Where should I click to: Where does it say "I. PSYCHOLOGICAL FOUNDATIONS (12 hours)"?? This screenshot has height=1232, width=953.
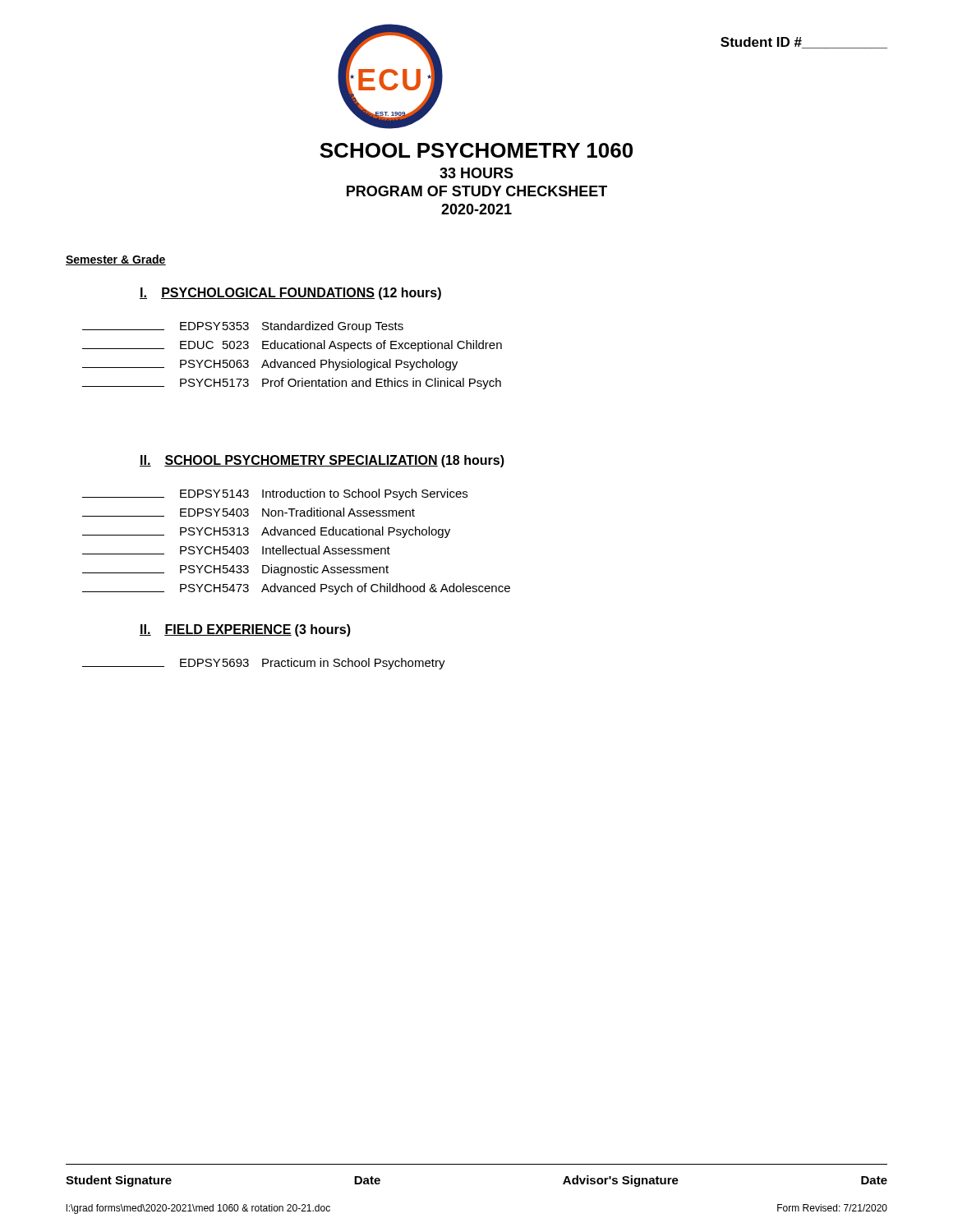pos(291,293)
